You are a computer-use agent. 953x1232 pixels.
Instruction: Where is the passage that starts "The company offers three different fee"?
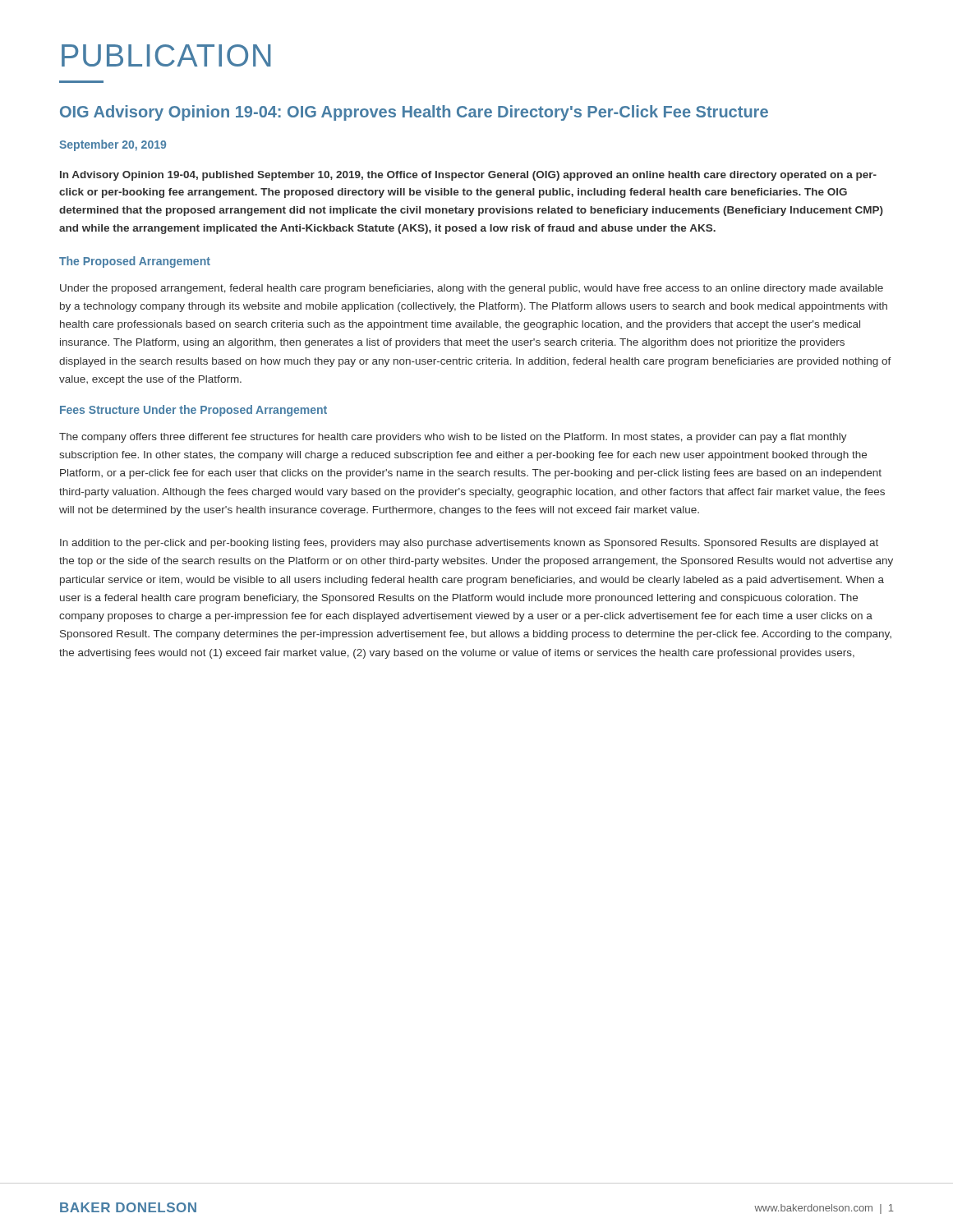pos(476,473)
